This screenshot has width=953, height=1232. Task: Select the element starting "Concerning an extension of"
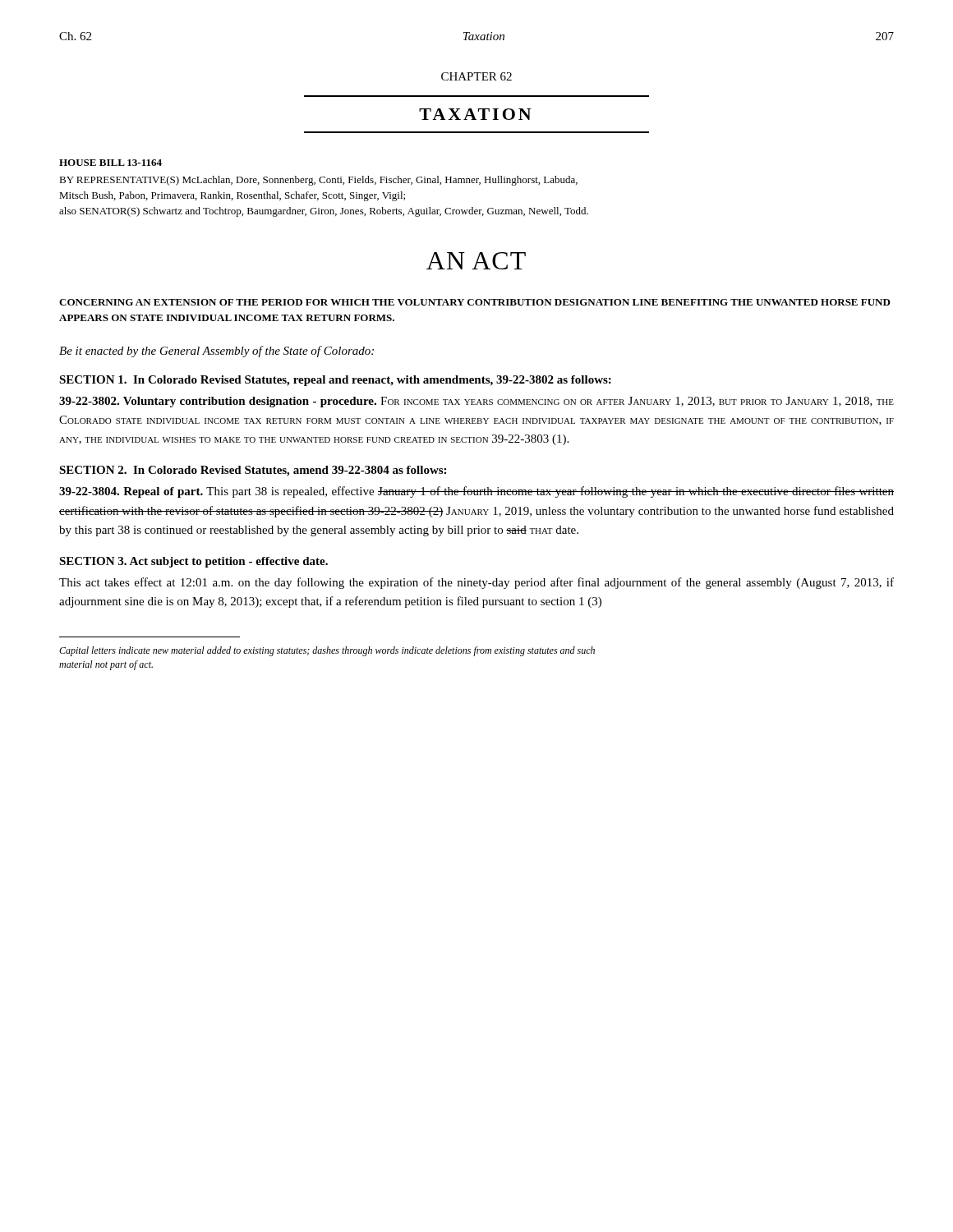475,309
